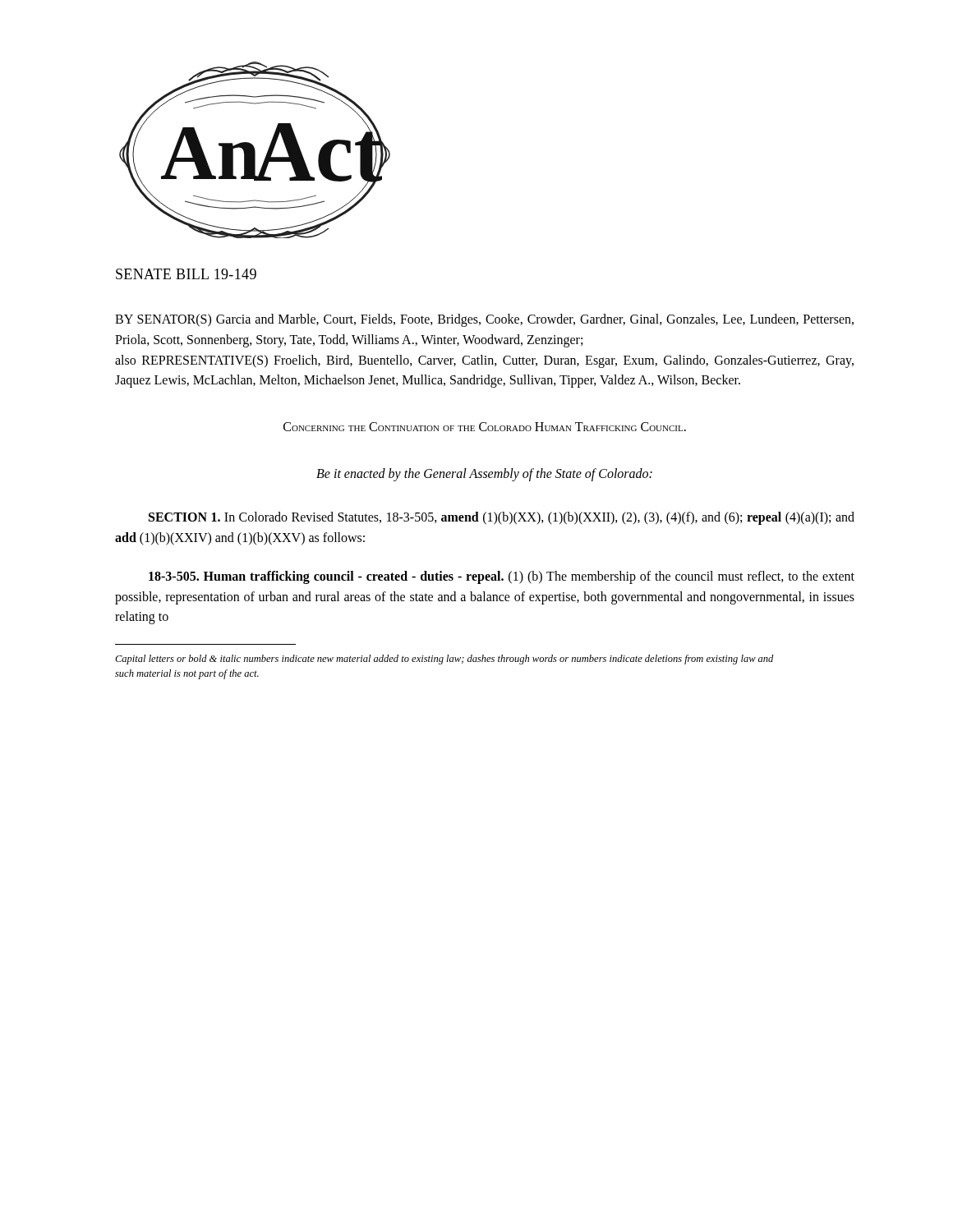The width and height of the screenshot is (953, 1232).
Task: Select the element starting "SENATE BILL 19-149"
Action: point(186,274)
